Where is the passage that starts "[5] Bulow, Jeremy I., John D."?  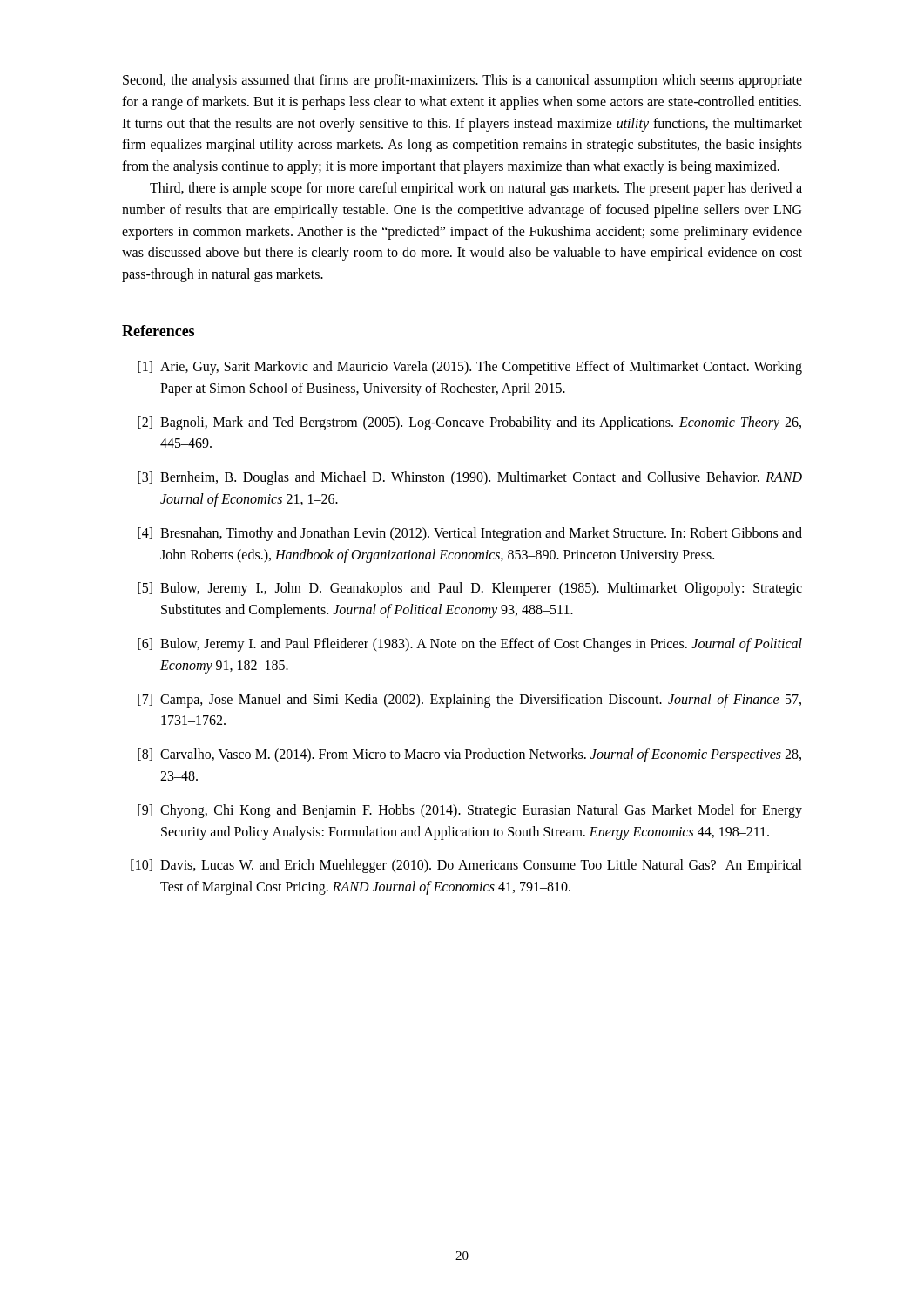click(x=462, y=600)
